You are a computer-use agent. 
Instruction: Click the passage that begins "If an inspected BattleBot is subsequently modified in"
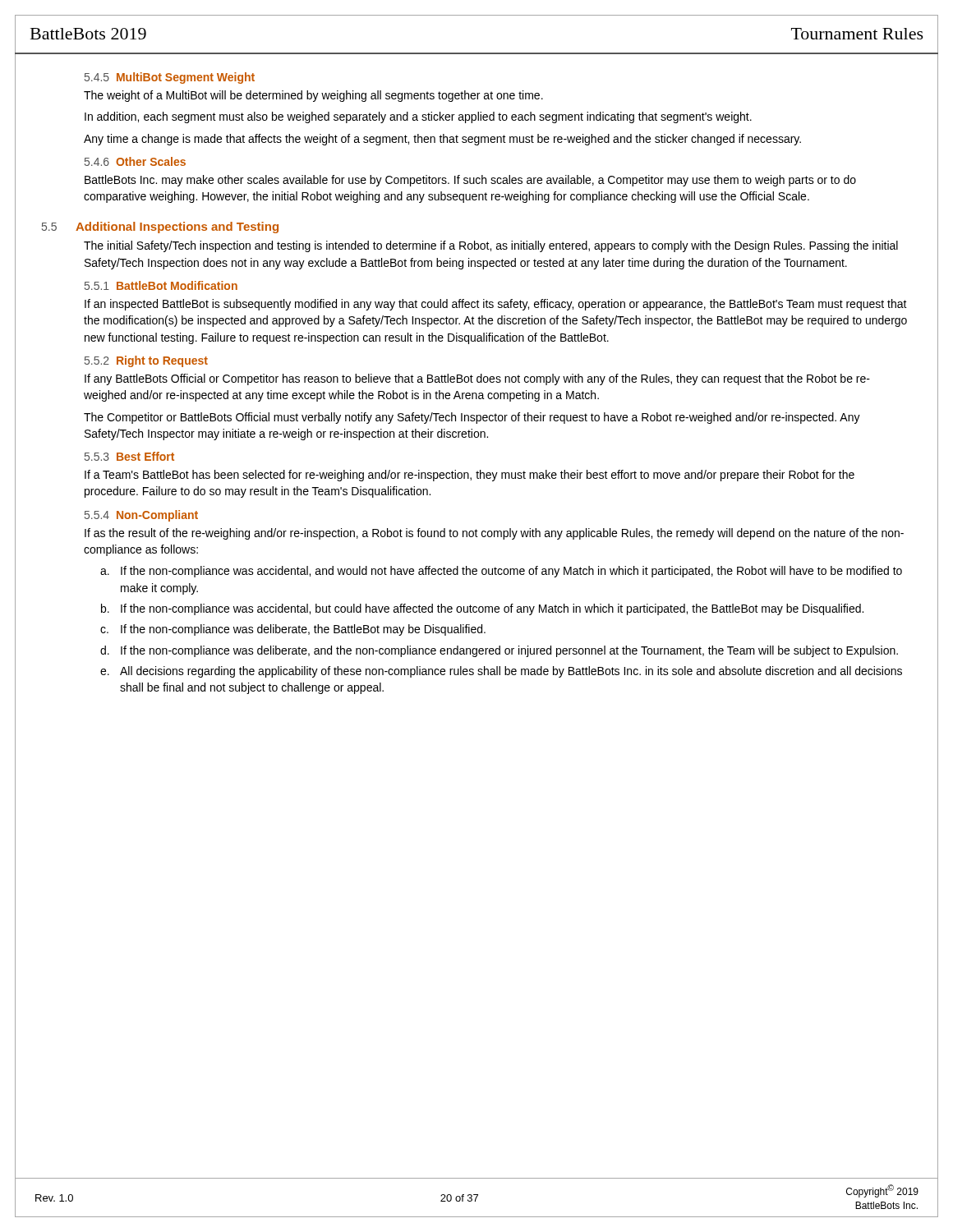click(498, 321)
